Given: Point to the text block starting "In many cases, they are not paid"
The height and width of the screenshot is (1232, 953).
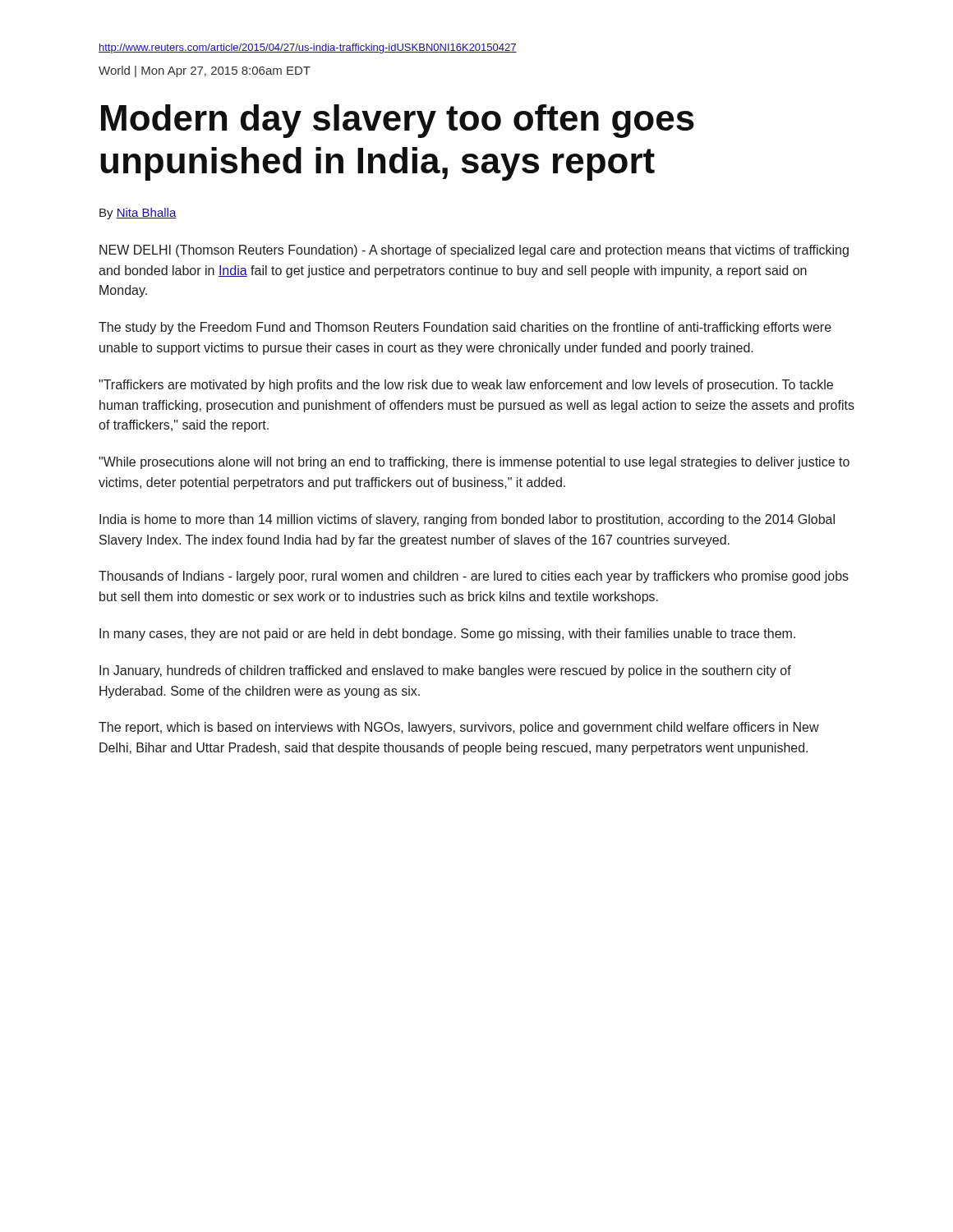Looking at the screenshot, I should [x=447, y=634].
